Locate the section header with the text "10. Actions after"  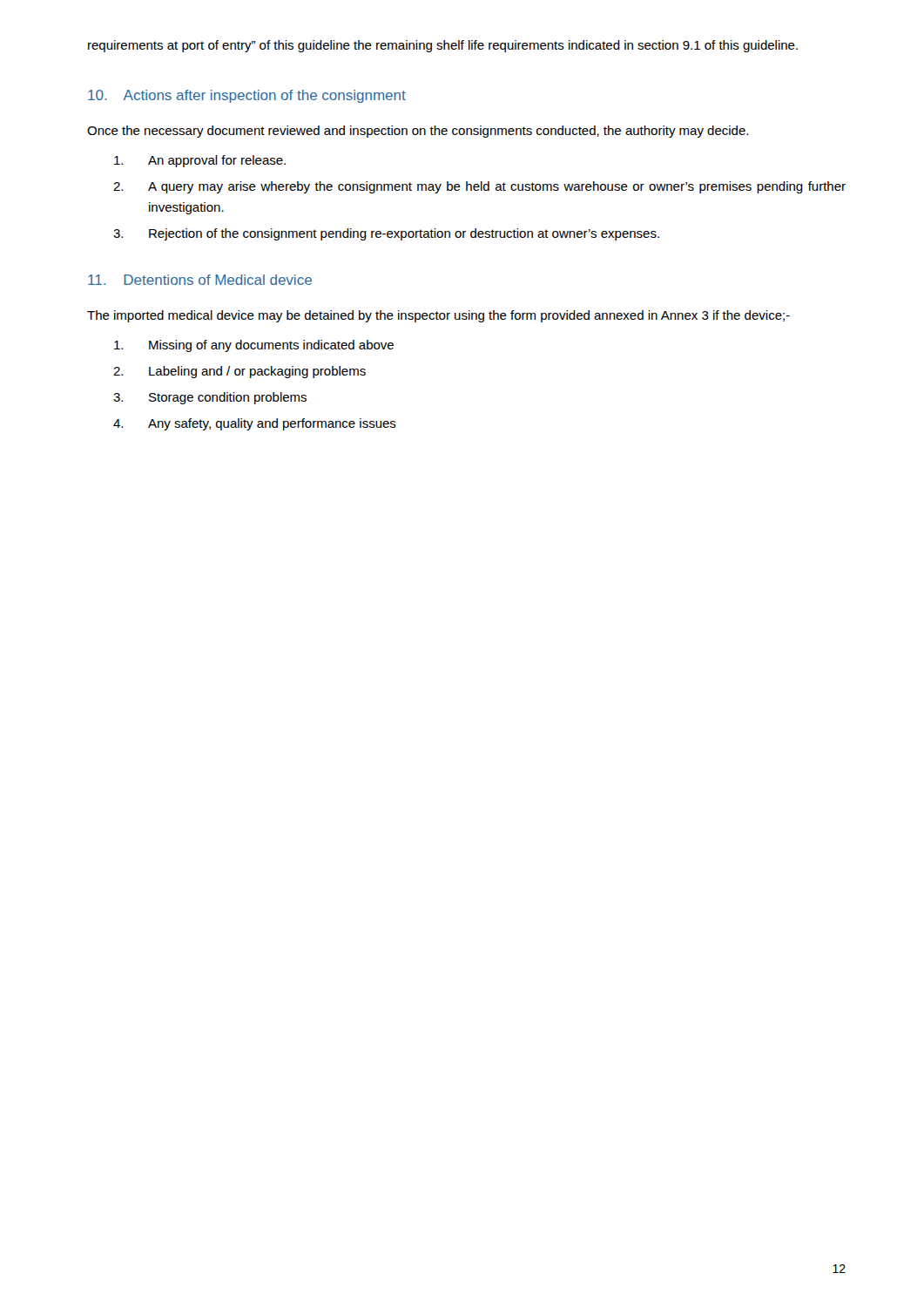(246, 95)
